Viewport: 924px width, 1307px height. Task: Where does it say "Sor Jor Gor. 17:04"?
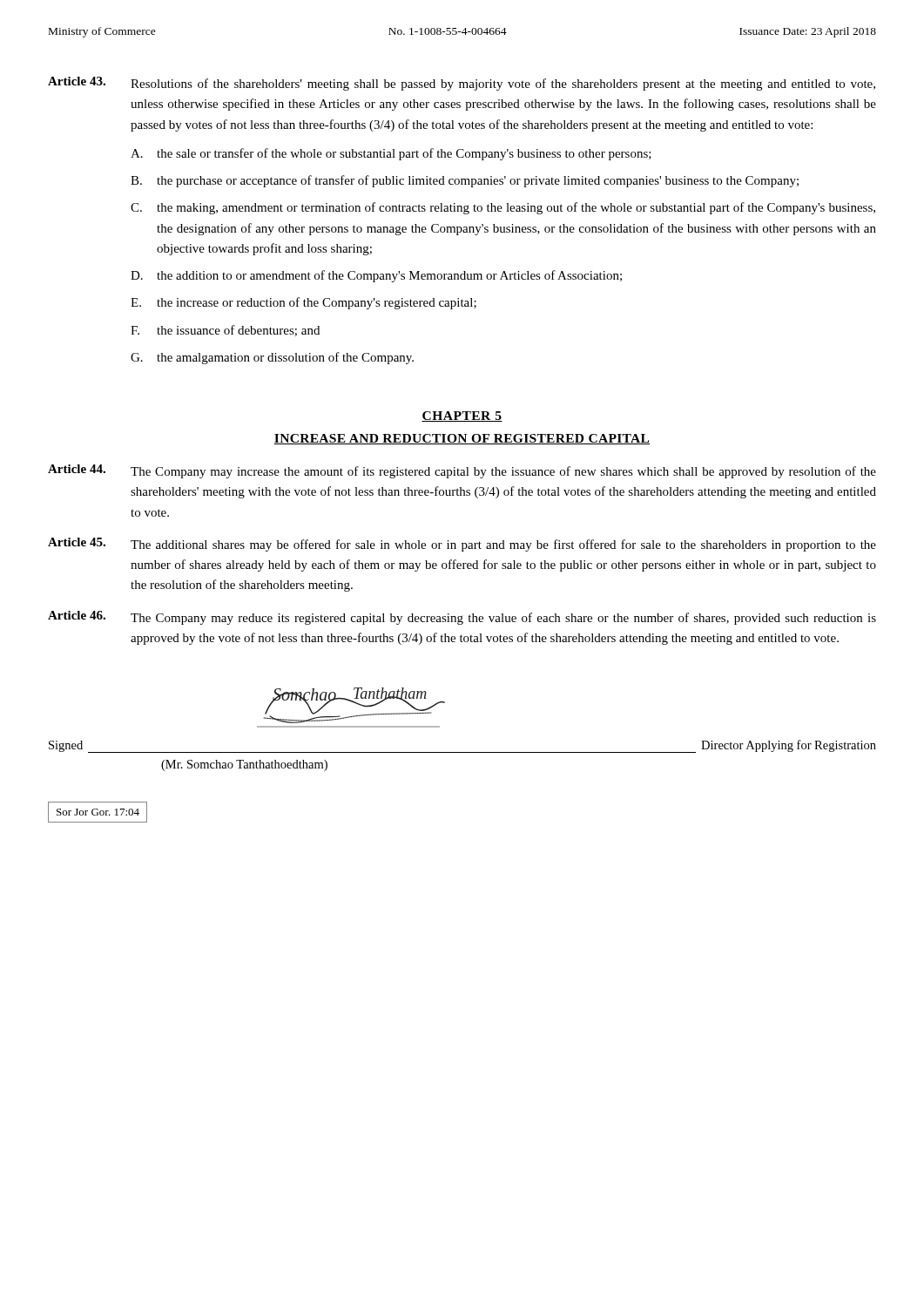[98, 812]
